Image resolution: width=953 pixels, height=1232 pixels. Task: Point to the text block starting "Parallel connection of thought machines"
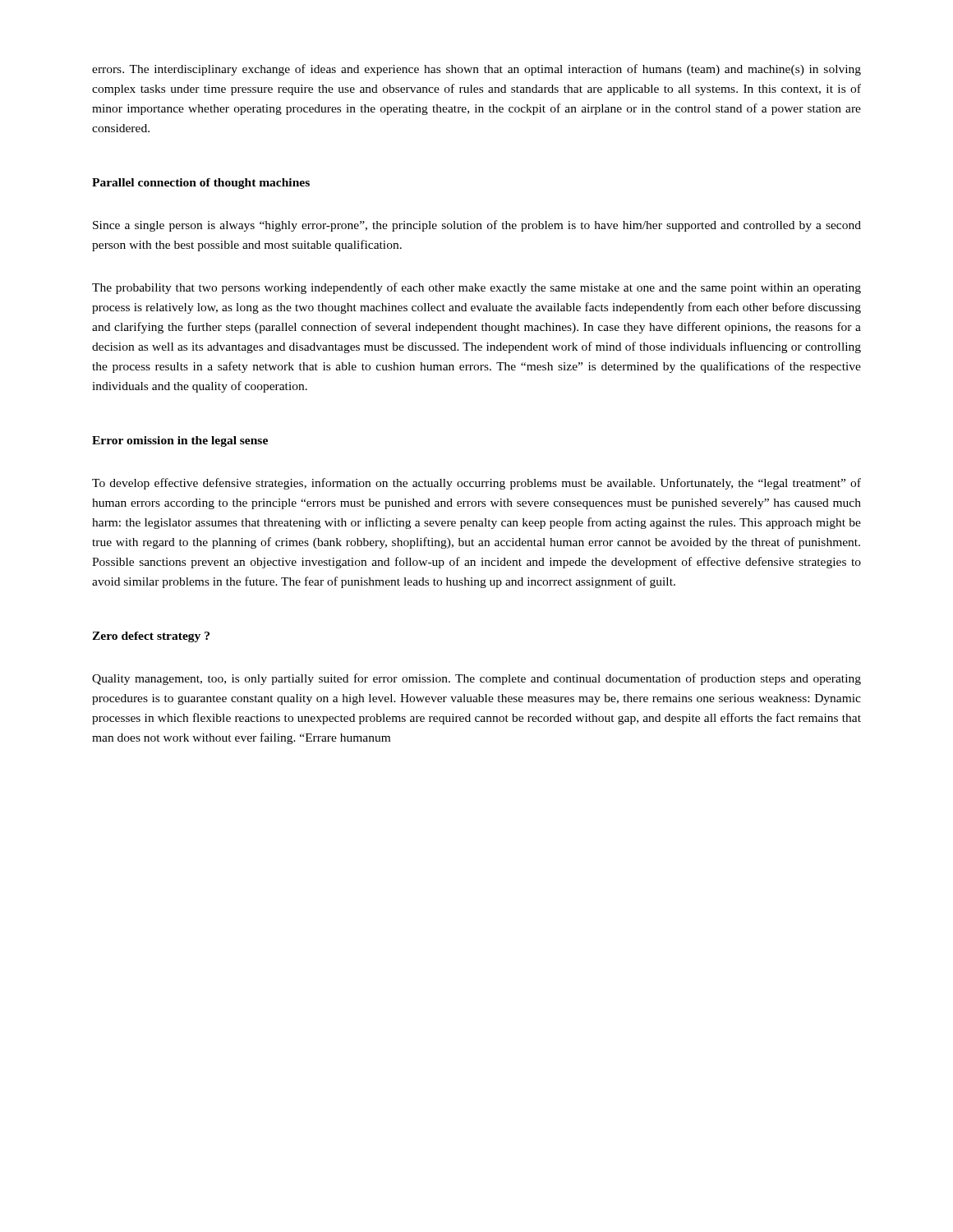coord(201,182)
